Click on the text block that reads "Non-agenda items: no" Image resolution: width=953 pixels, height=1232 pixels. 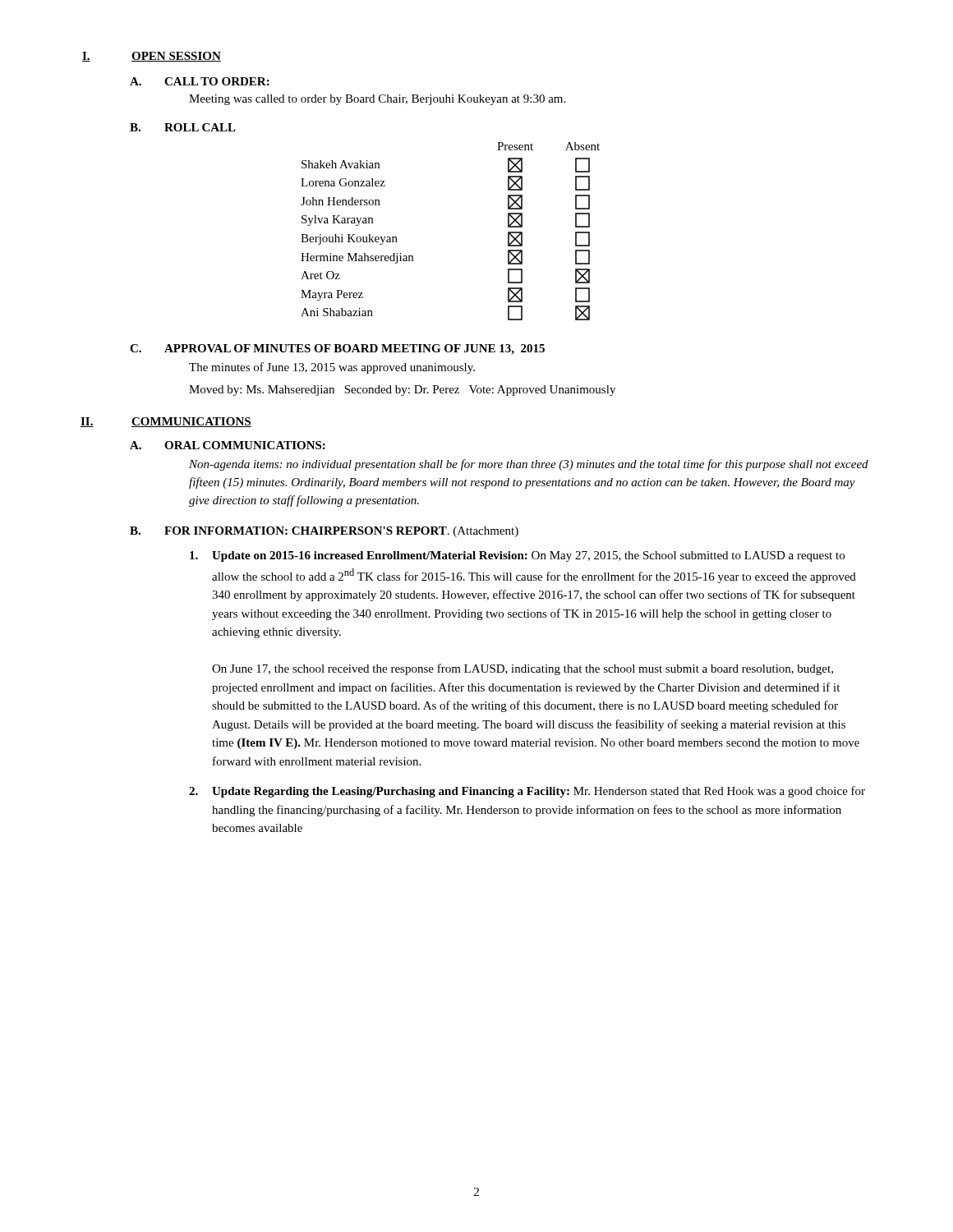pos(528,482)
